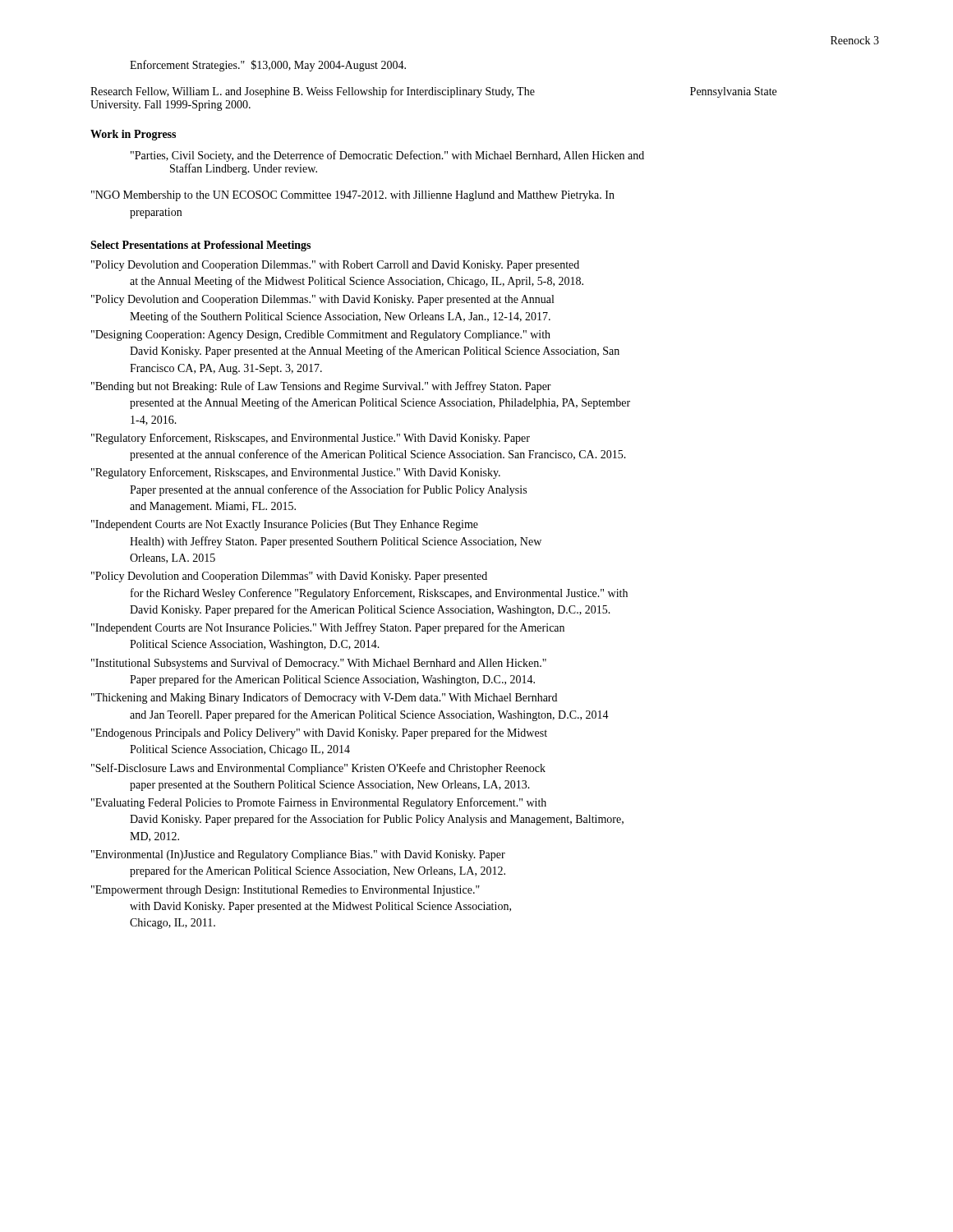Select the element starting ""Independent Courts are Not Insurance"
The width and height of the screenshot is (953, 1232).
pyautogui.click(x=485, y=637)
